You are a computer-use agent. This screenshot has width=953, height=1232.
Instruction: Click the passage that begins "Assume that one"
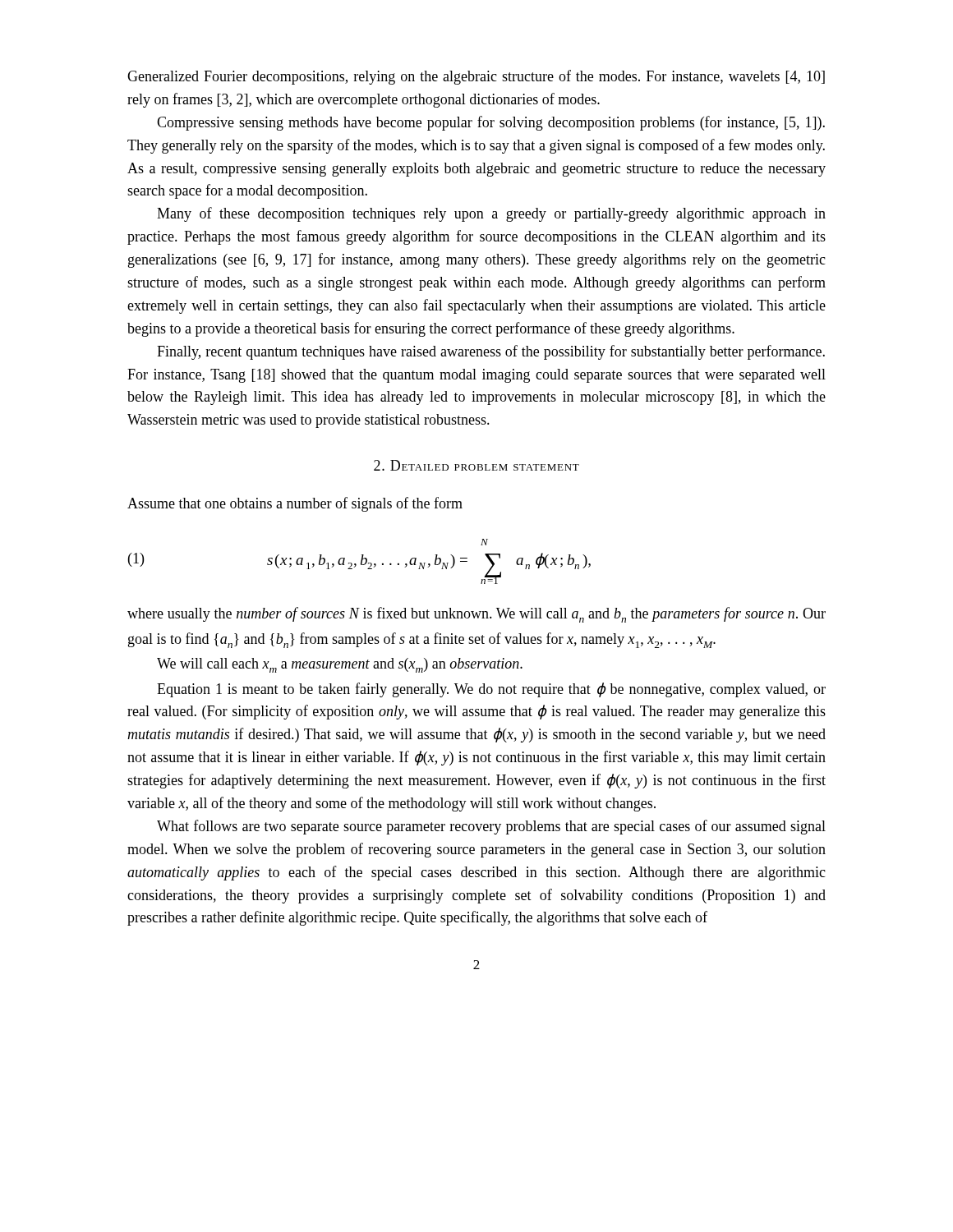[x=295, y=504]
